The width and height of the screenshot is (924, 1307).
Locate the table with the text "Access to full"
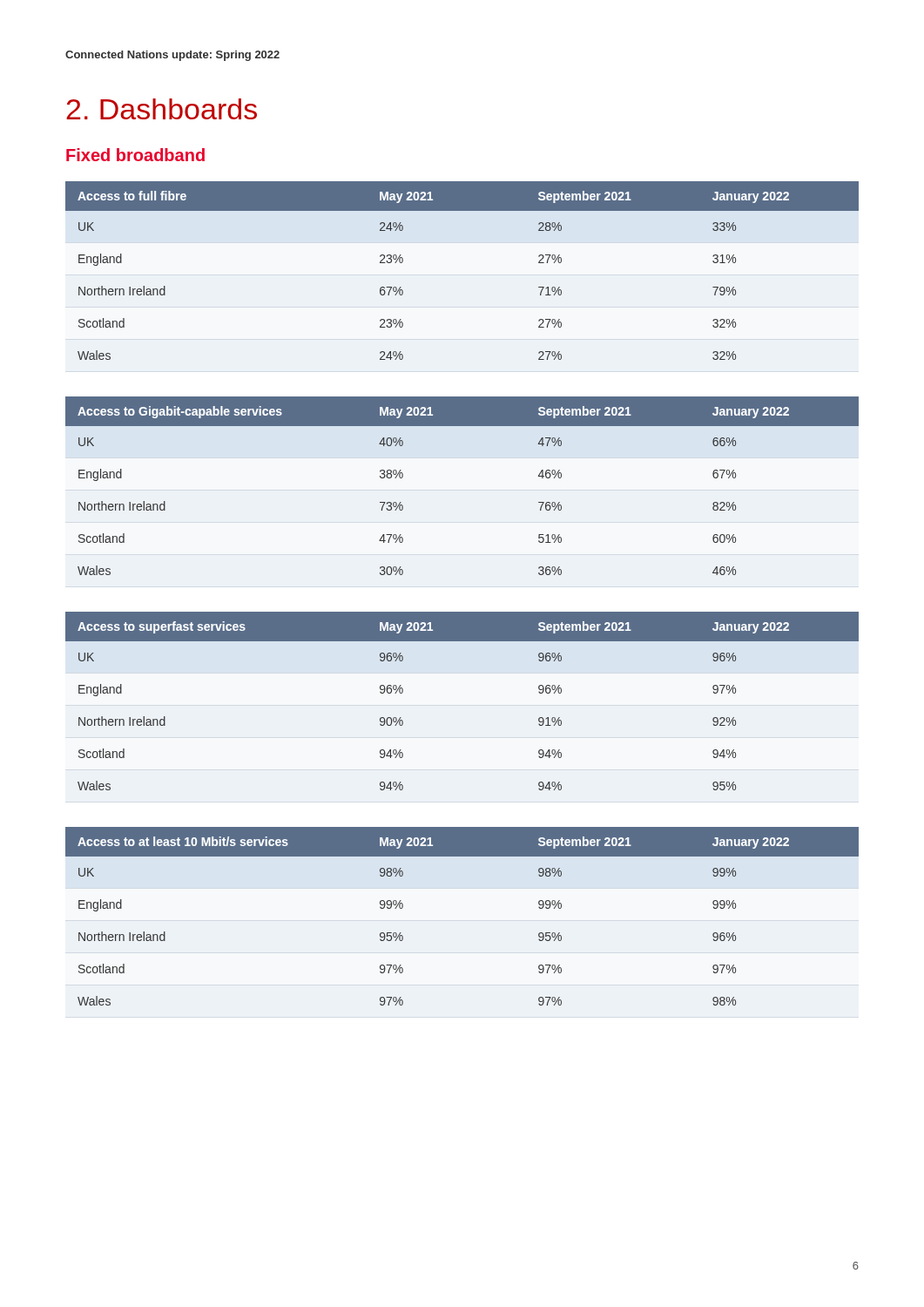click(462, 277)
